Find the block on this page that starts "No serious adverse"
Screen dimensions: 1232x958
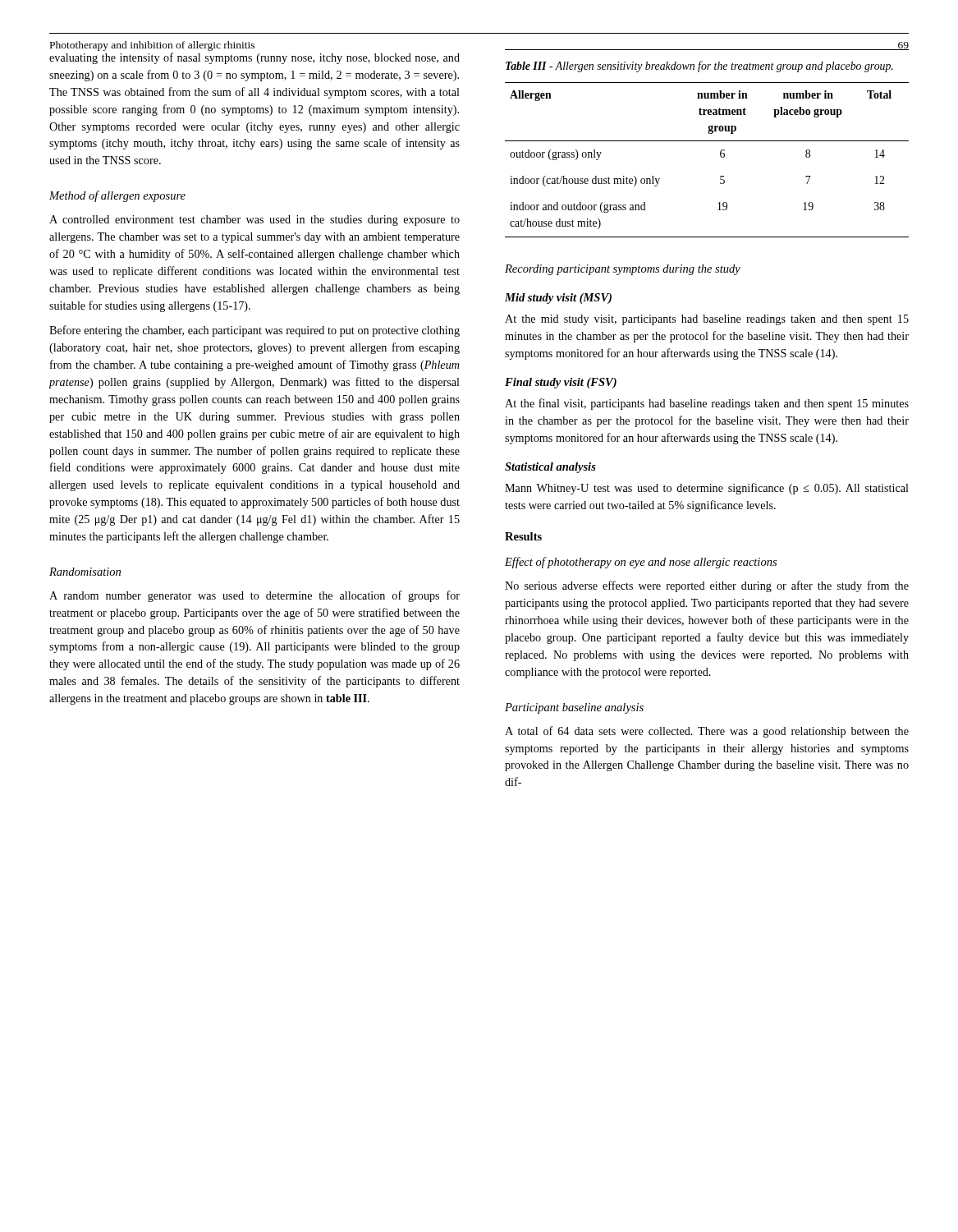point(707,629)
